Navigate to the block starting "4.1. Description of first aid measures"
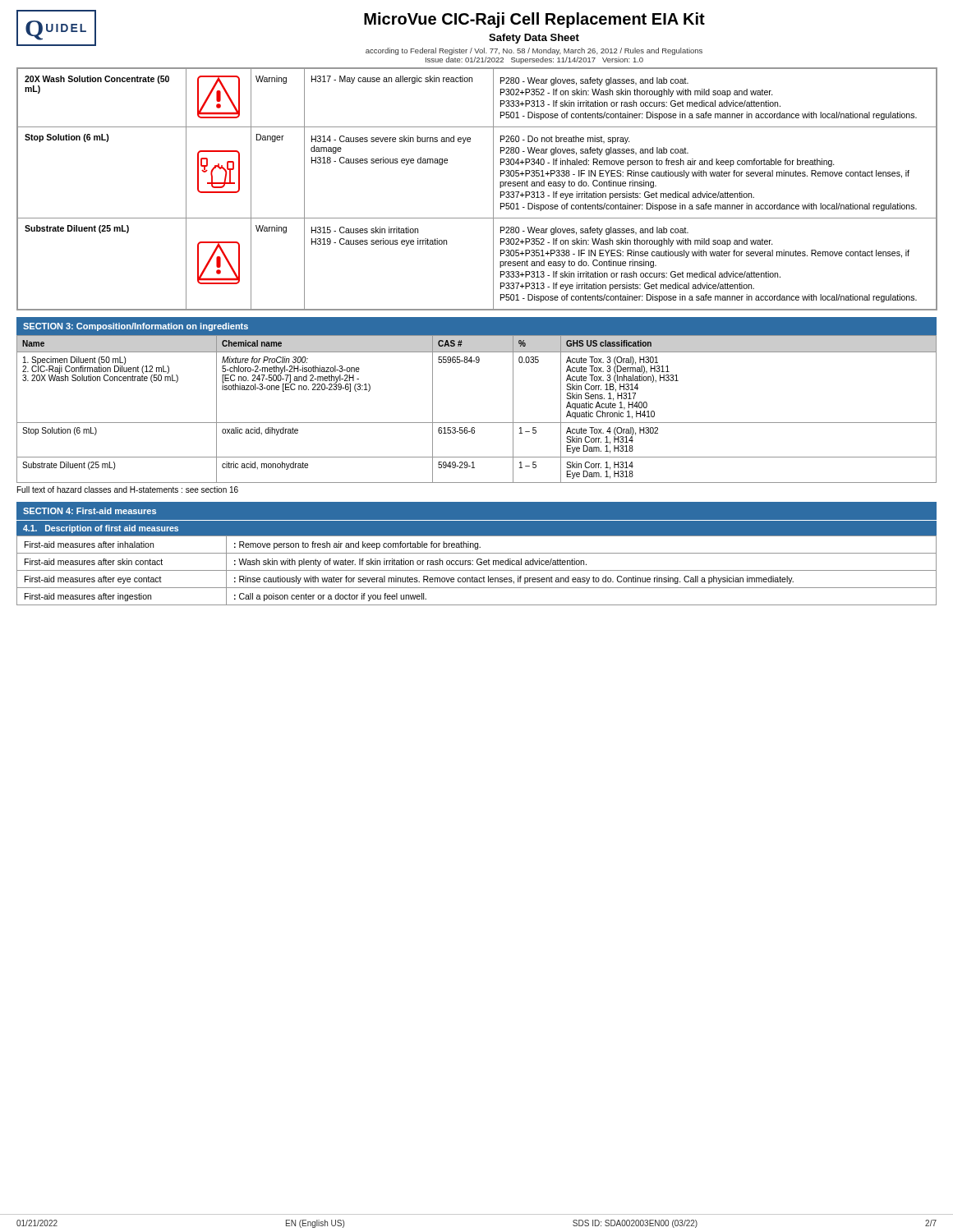 coord(101,528)
